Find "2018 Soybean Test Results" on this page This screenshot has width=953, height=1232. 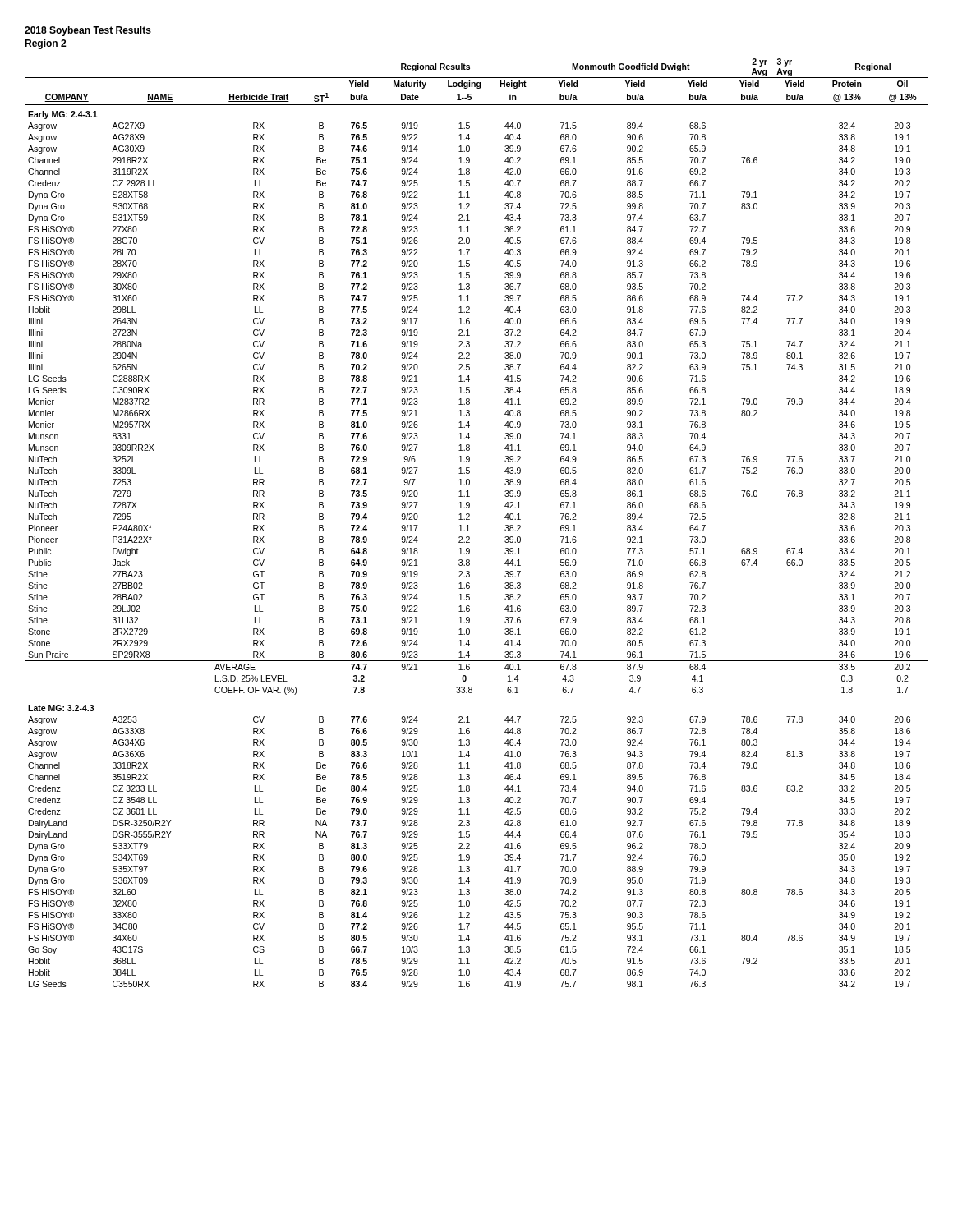click(88, 30)
